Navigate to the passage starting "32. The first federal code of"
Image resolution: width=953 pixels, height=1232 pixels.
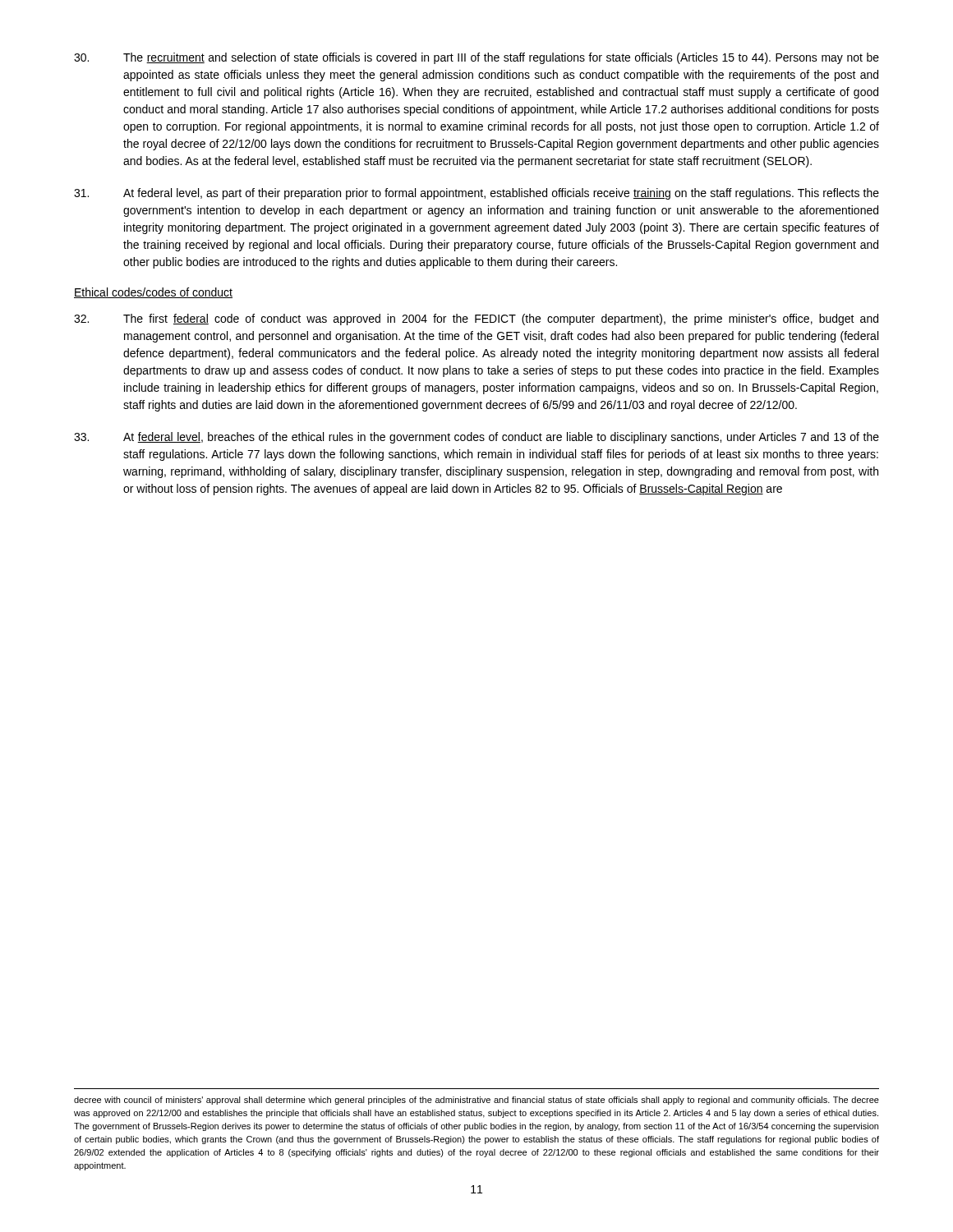coord(476,362)
